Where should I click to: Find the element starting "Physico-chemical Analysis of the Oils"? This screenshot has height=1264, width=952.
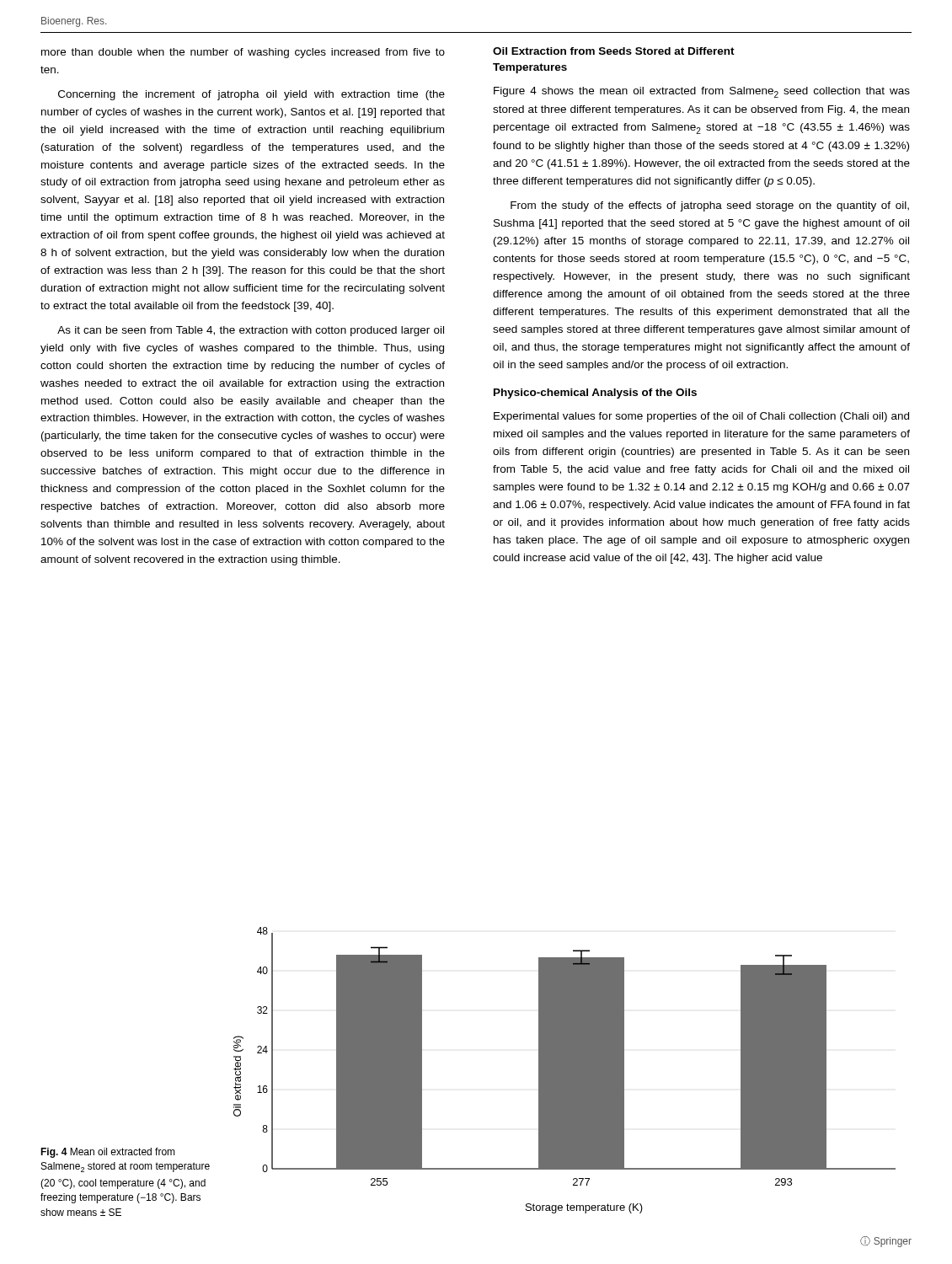[595, 393]
